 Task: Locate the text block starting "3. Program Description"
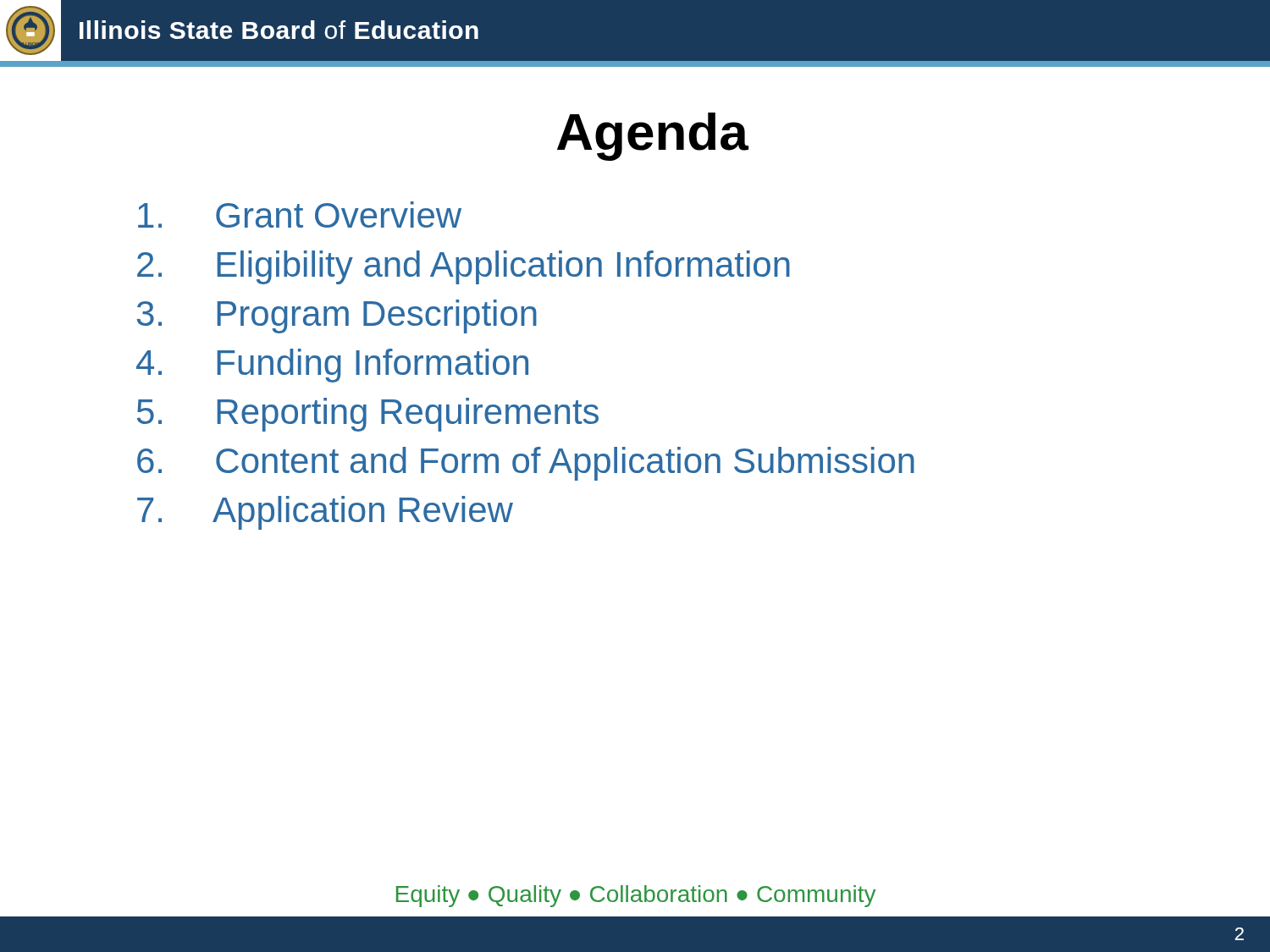337,314
